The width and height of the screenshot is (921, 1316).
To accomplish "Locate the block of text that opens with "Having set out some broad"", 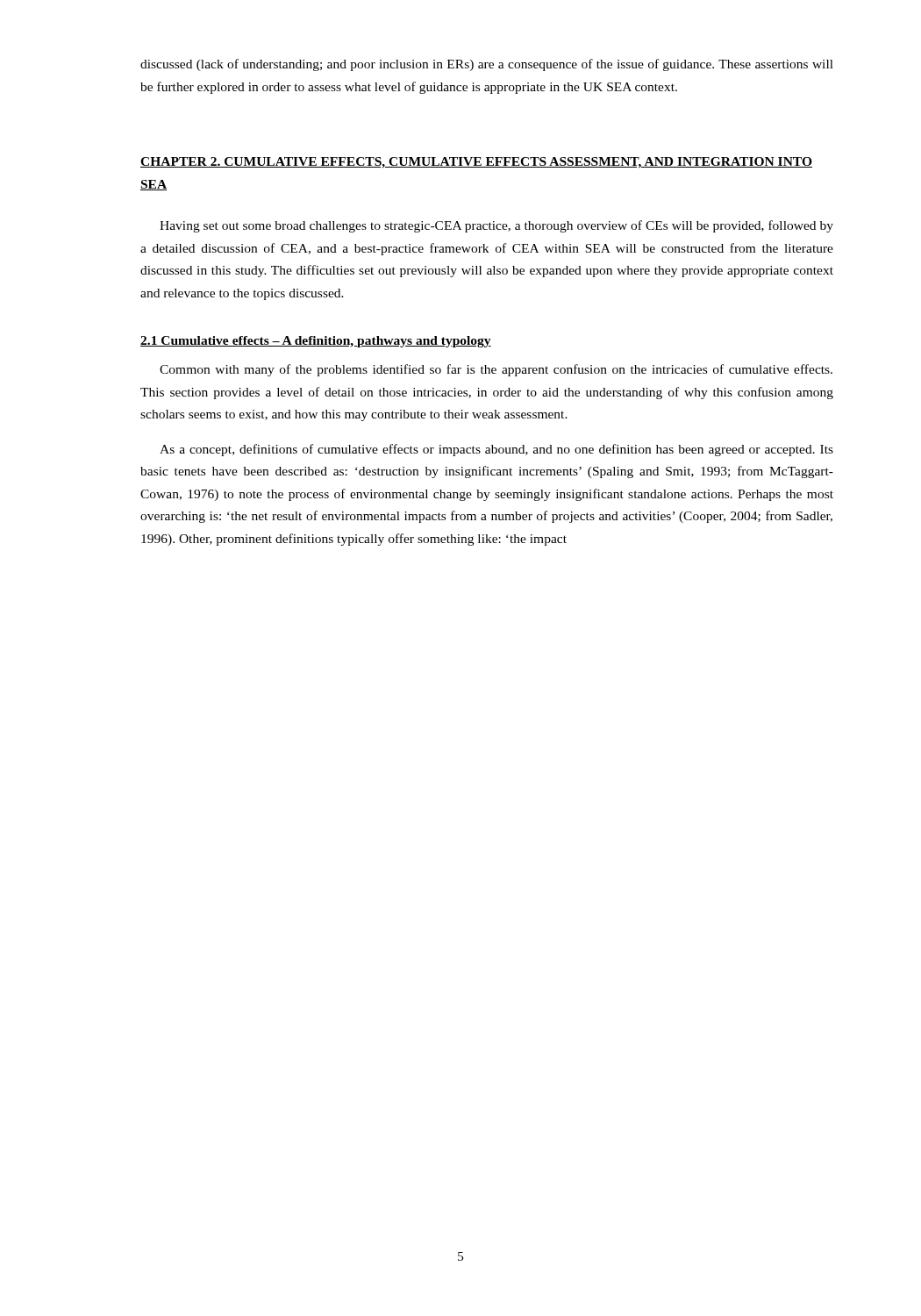I will [x=487, y=259].
